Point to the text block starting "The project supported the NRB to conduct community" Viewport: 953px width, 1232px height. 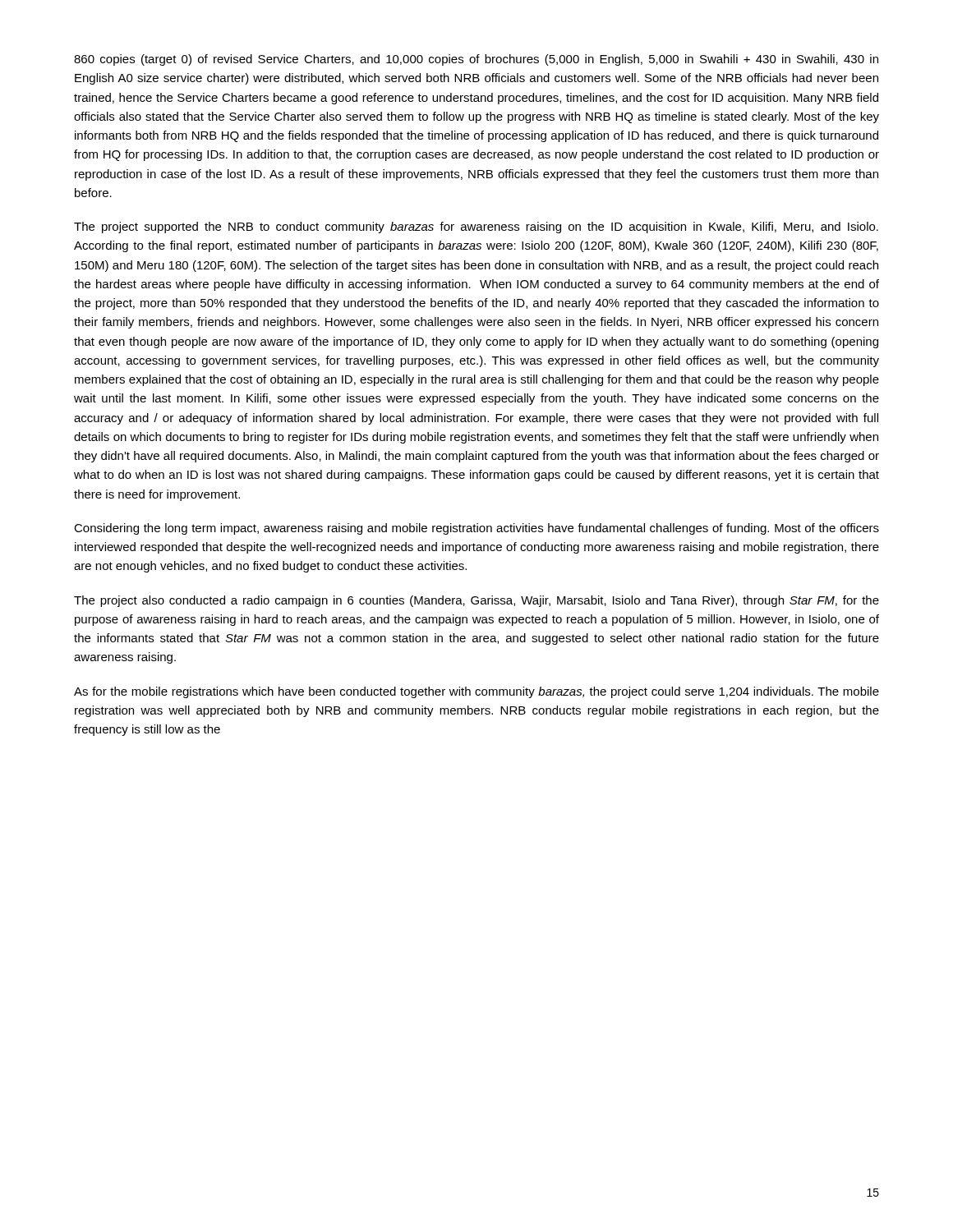(476, 360)
